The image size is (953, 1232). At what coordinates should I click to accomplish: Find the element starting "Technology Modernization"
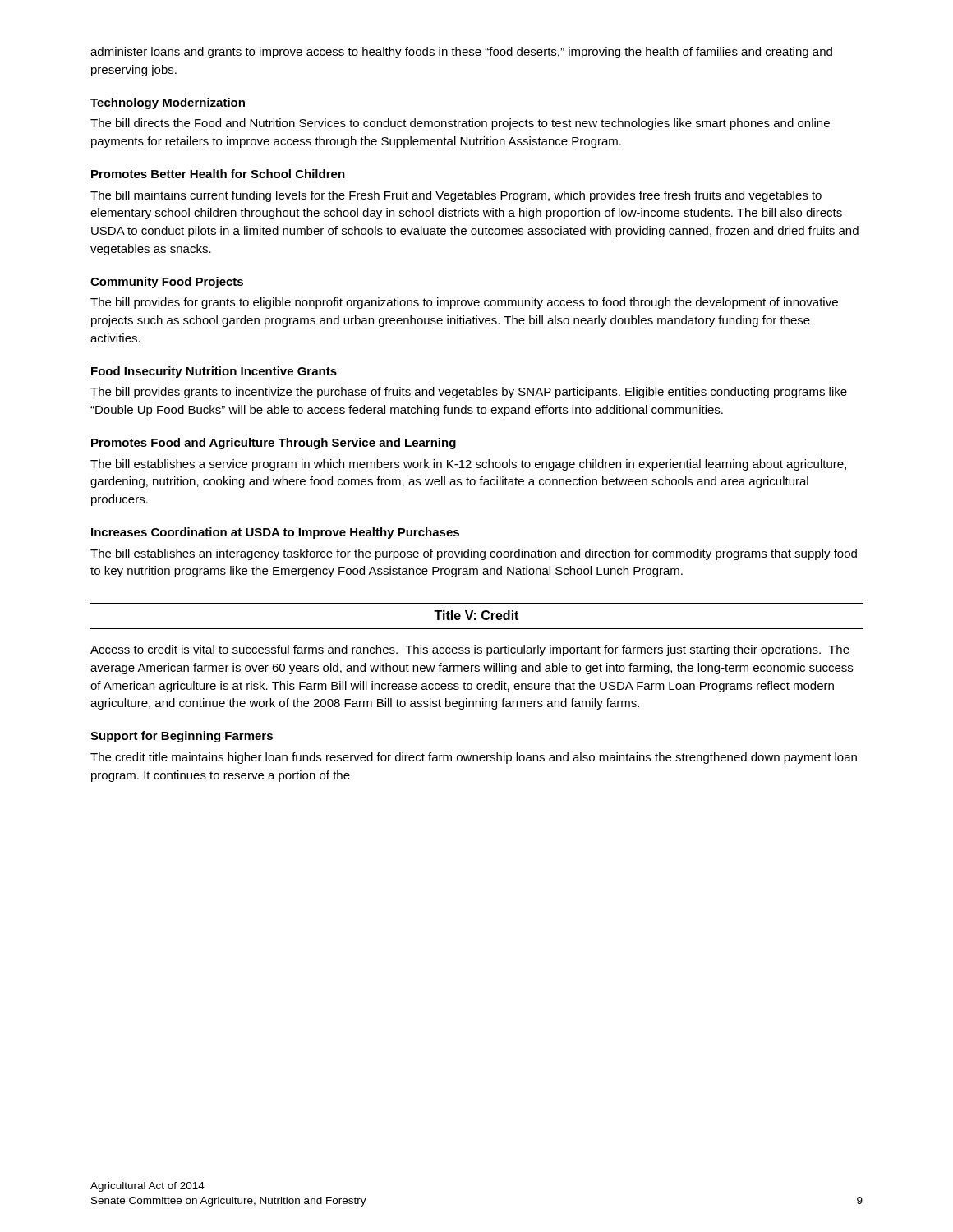(168, 102)
